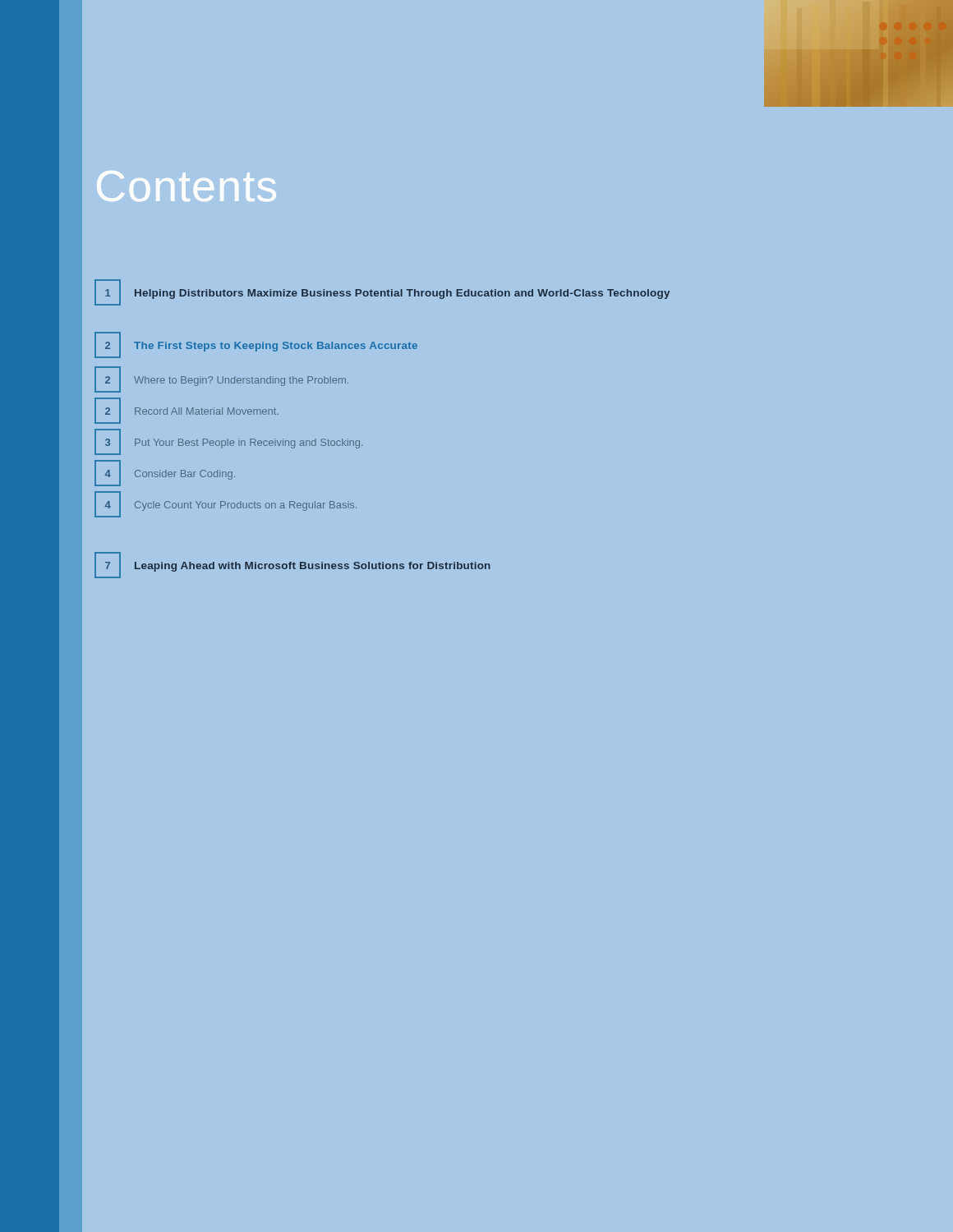Click on the passage starting "7 Leaping Ahead with"
953x1232 pixels.
(x=293, y=565)
